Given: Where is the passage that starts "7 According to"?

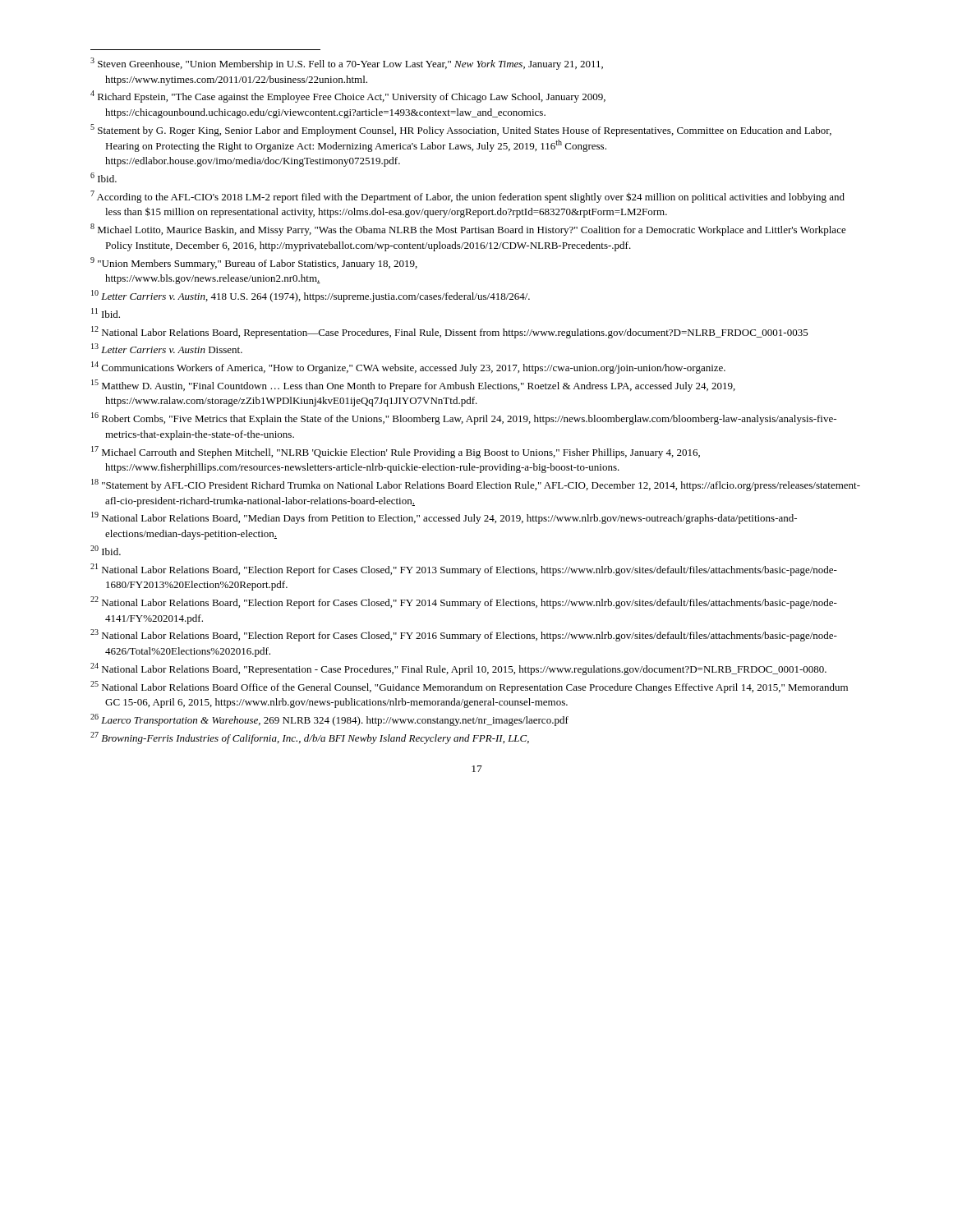Looking at the screenshot, I should [467, 204].
